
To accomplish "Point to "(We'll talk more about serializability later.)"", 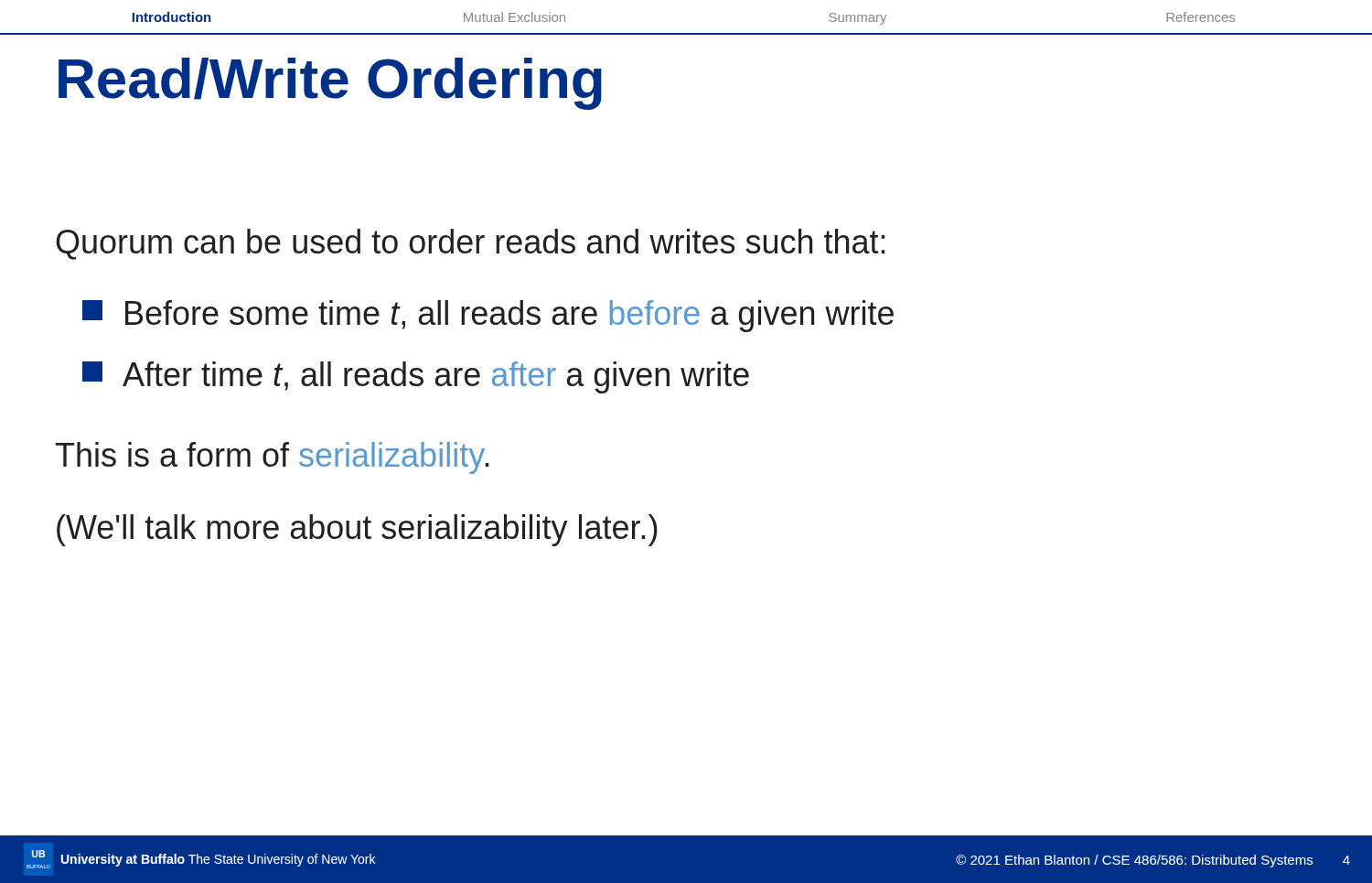I will click(x=357, y=527).
